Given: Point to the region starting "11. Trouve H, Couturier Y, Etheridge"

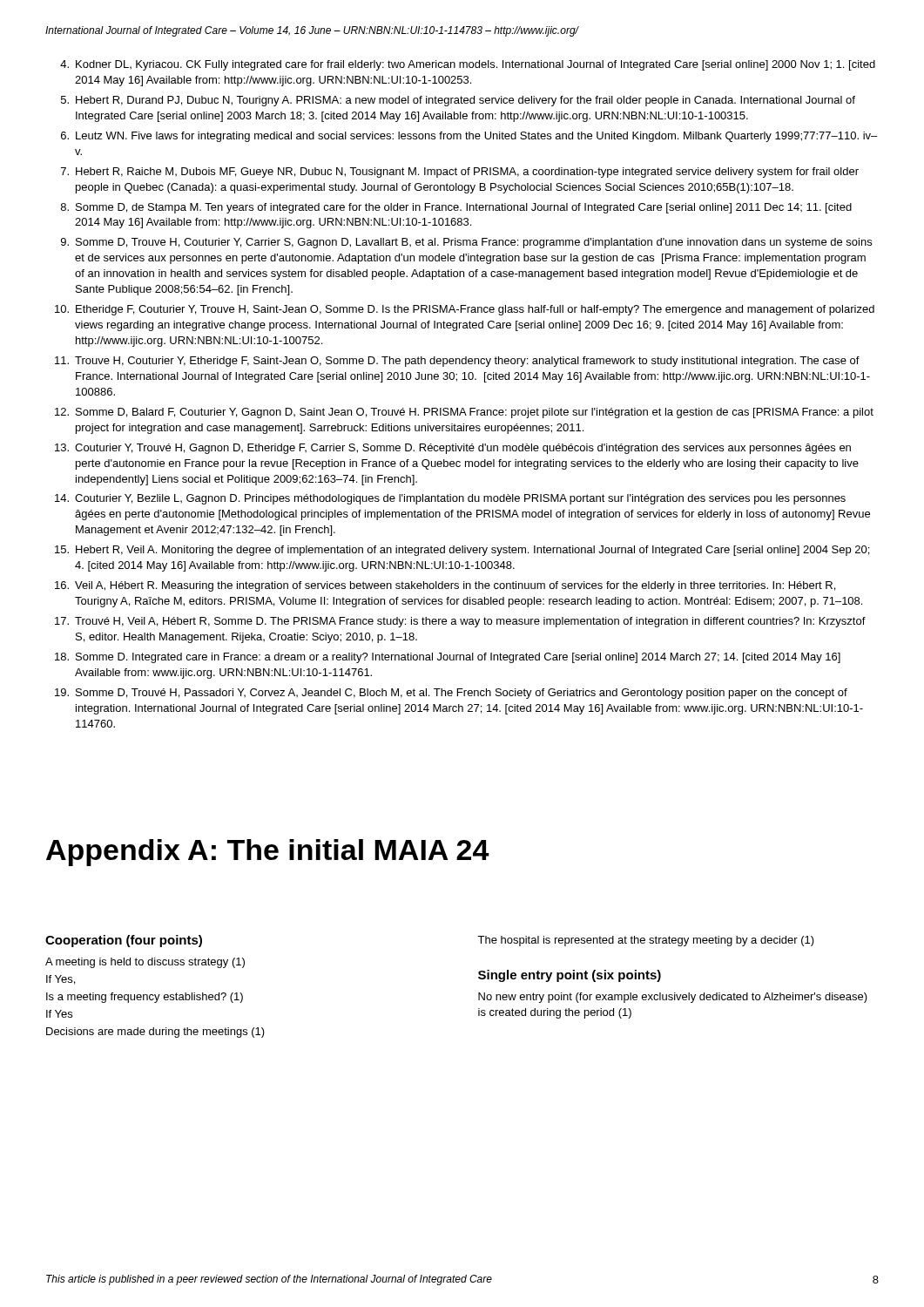Looking at the screenshot, I should [x=462, y=376].
